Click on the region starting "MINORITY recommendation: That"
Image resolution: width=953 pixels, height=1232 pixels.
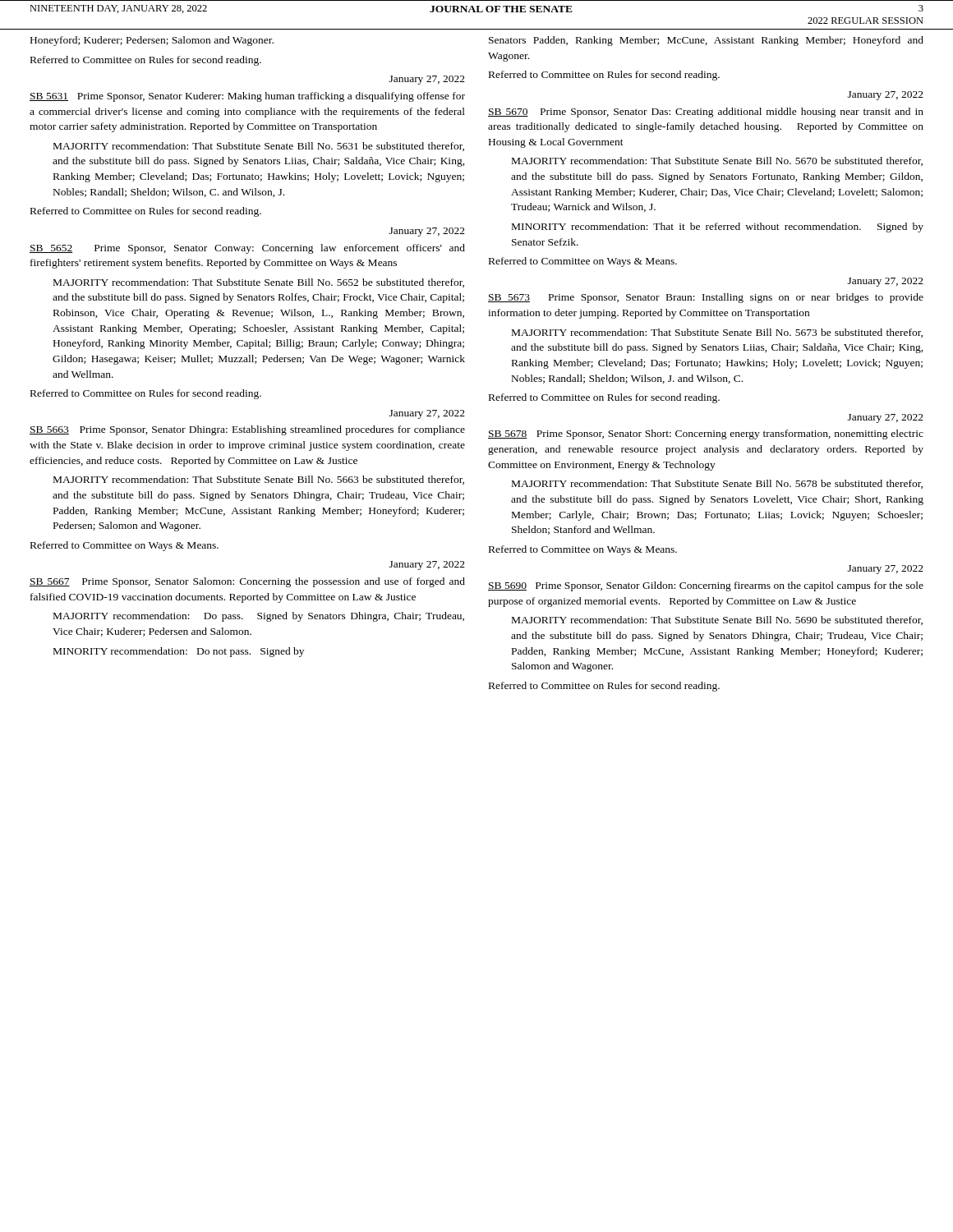tap(717, 235)
